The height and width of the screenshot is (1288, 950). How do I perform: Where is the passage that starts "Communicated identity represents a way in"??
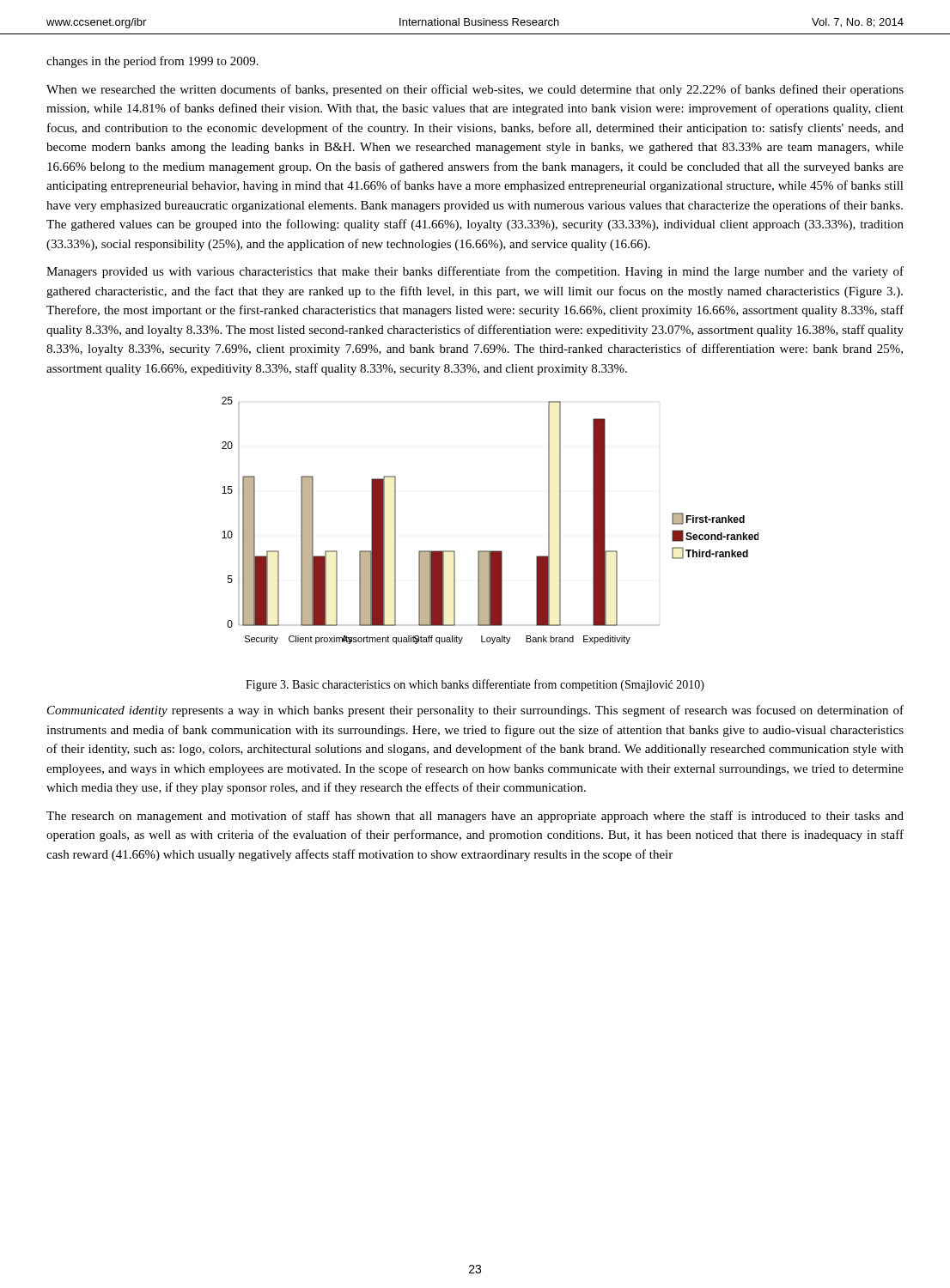(475, 749)
